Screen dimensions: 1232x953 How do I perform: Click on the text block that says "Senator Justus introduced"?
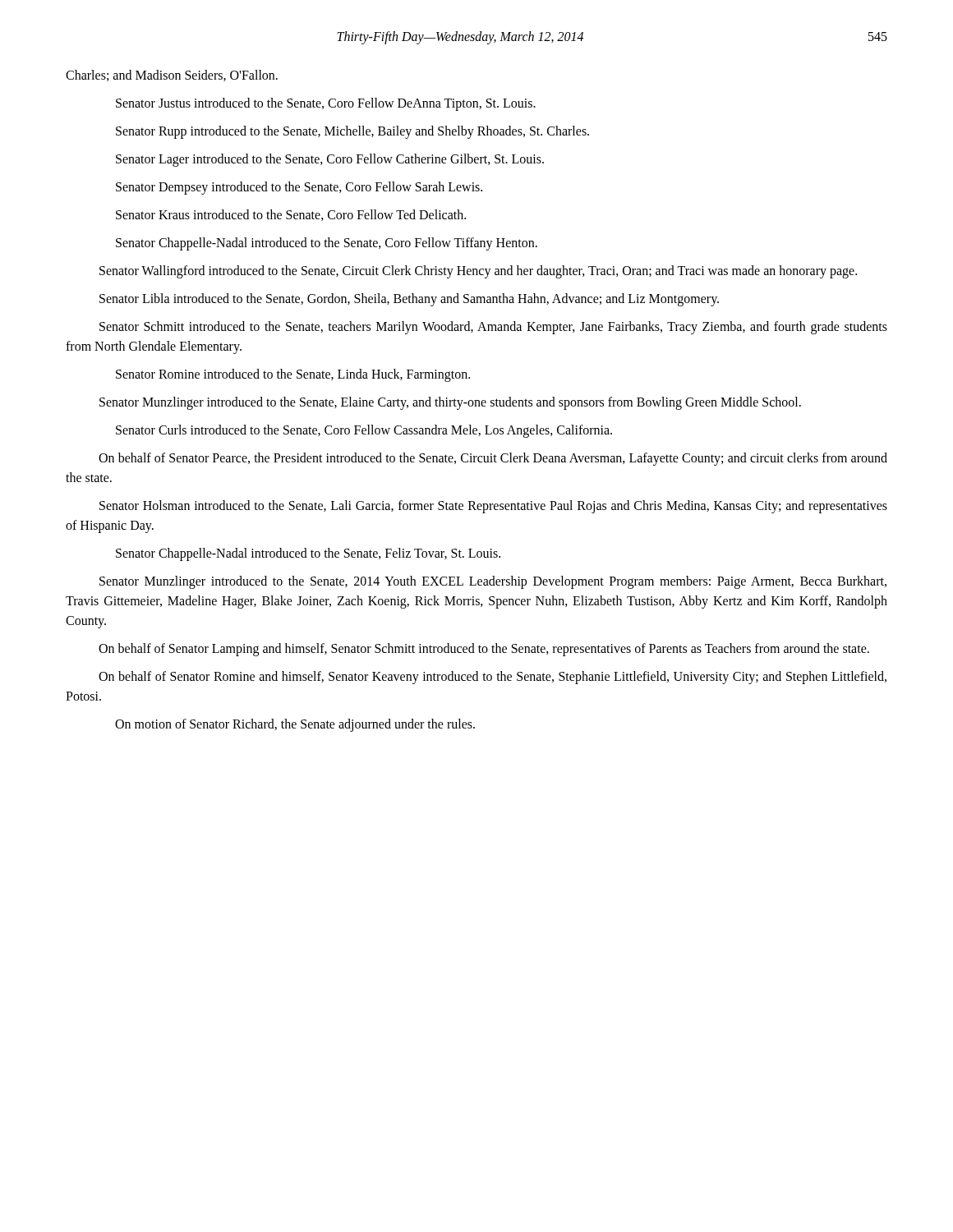coord(325,103)
